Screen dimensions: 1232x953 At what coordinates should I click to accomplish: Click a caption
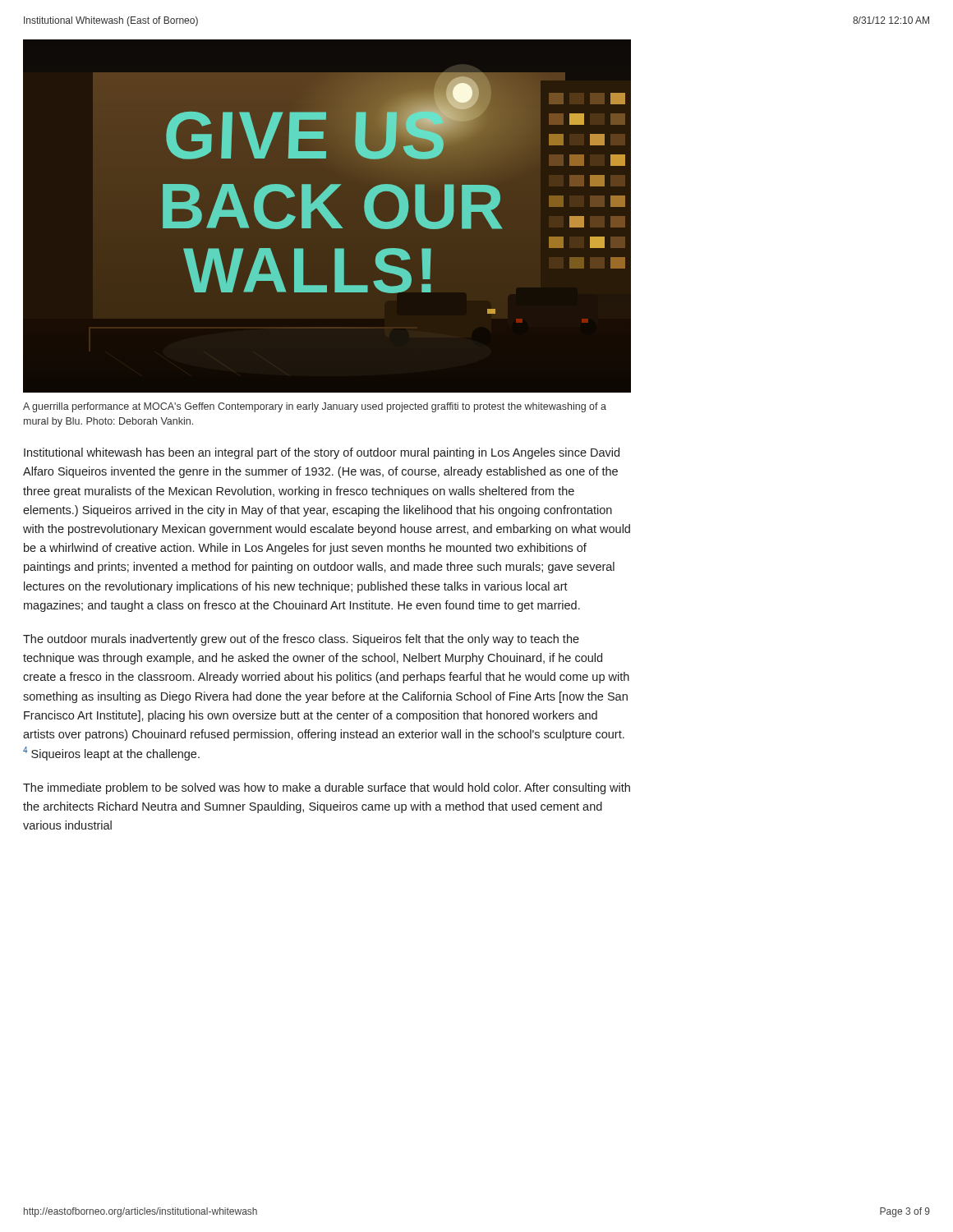[315, 414]
